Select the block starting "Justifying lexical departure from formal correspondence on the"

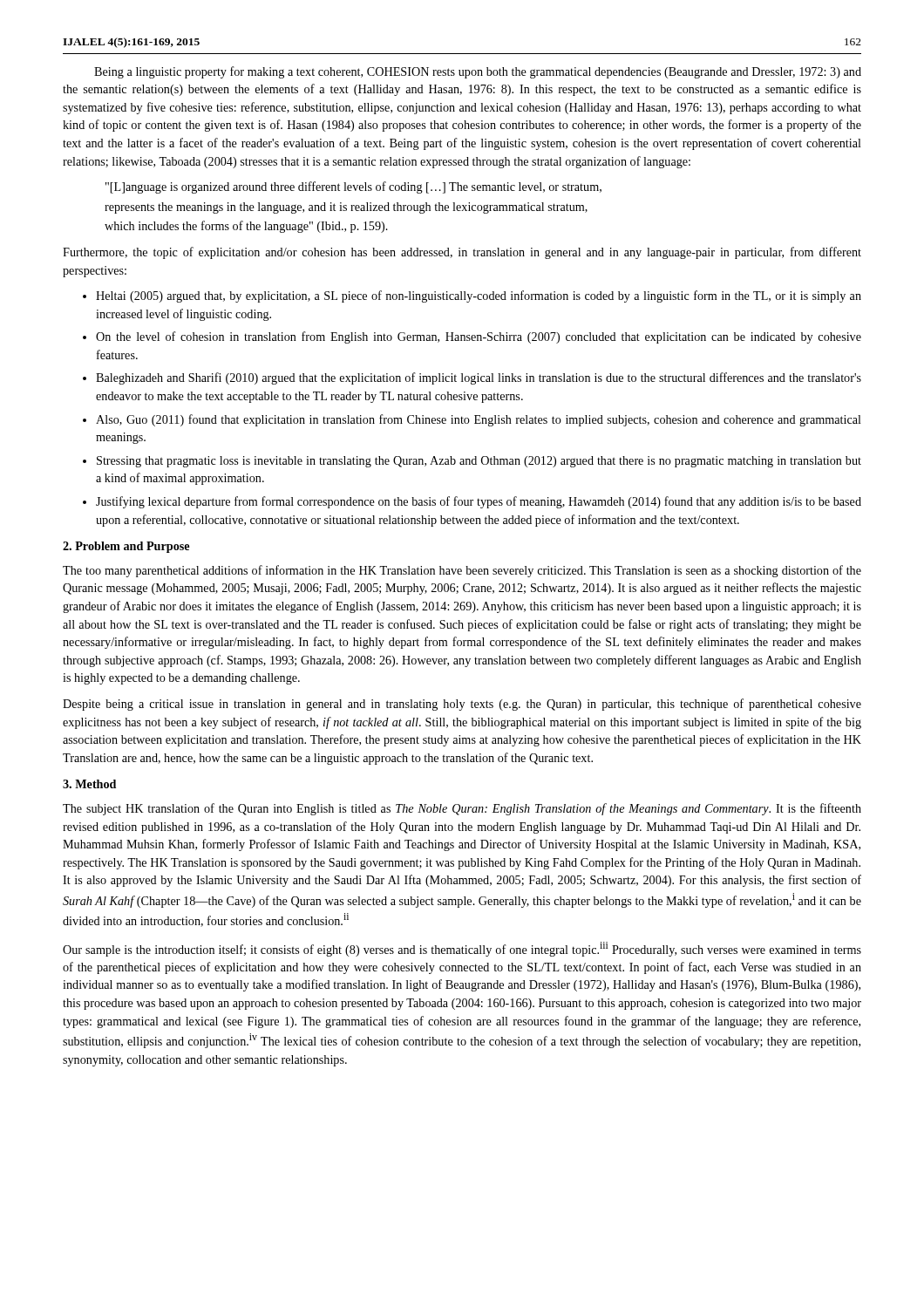479,510
